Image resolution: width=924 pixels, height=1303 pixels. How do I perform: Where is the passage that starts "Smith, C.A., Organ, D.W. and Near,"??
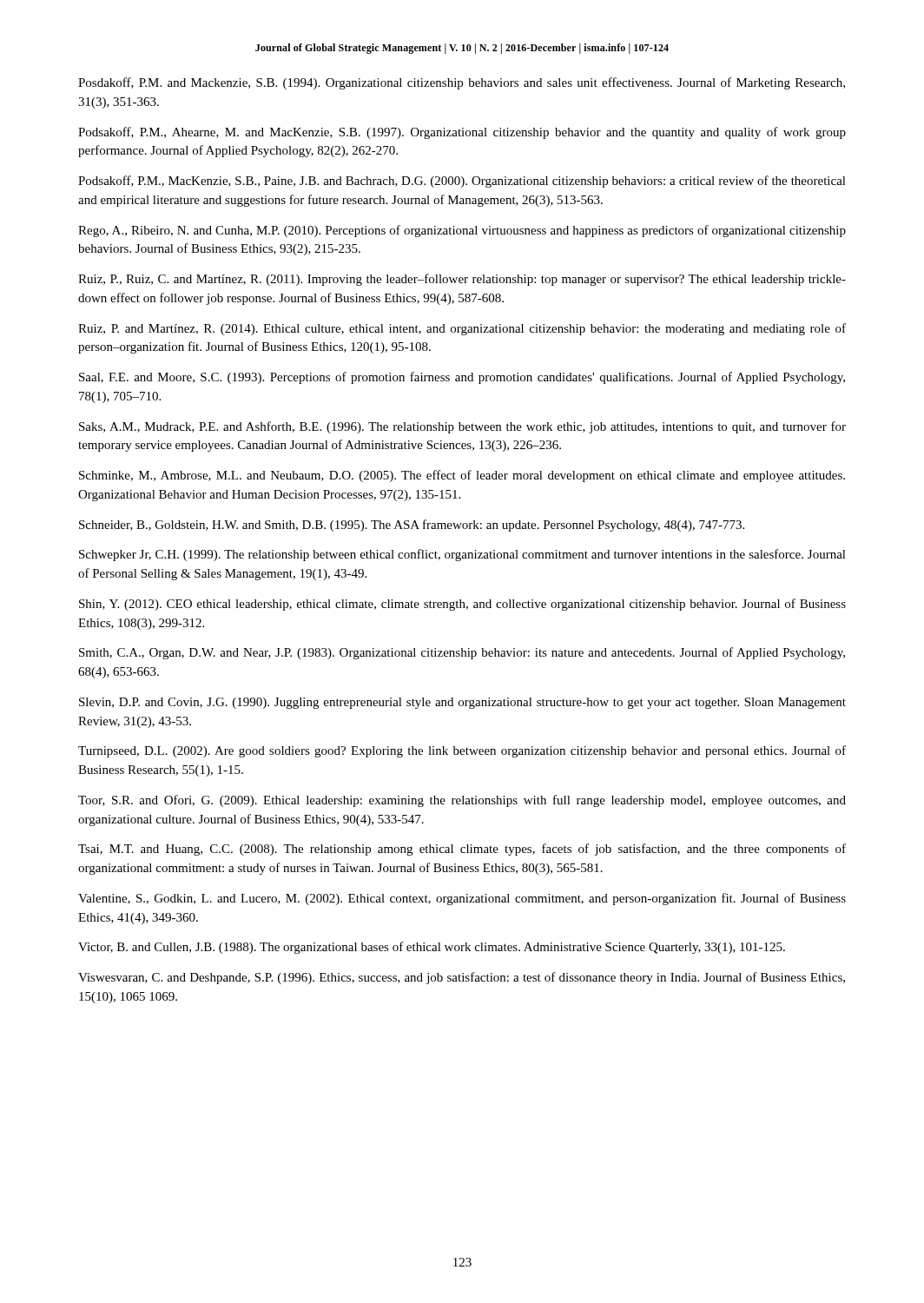pos(462,662)
